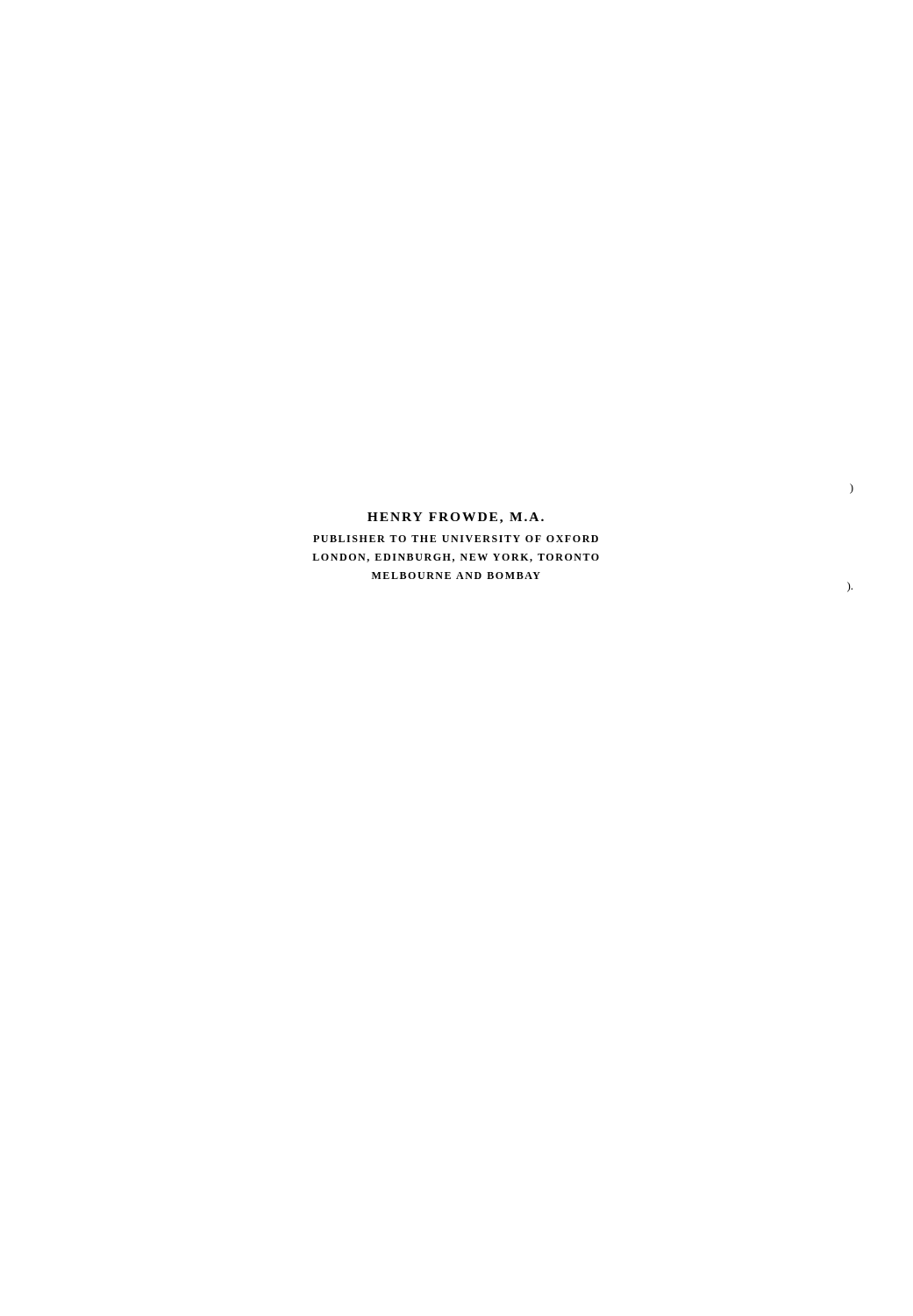Locate the text starting "HENRY FROWDE, M.A."
The height and width of the screenshot is (1316, 913).
coord(456,516)
